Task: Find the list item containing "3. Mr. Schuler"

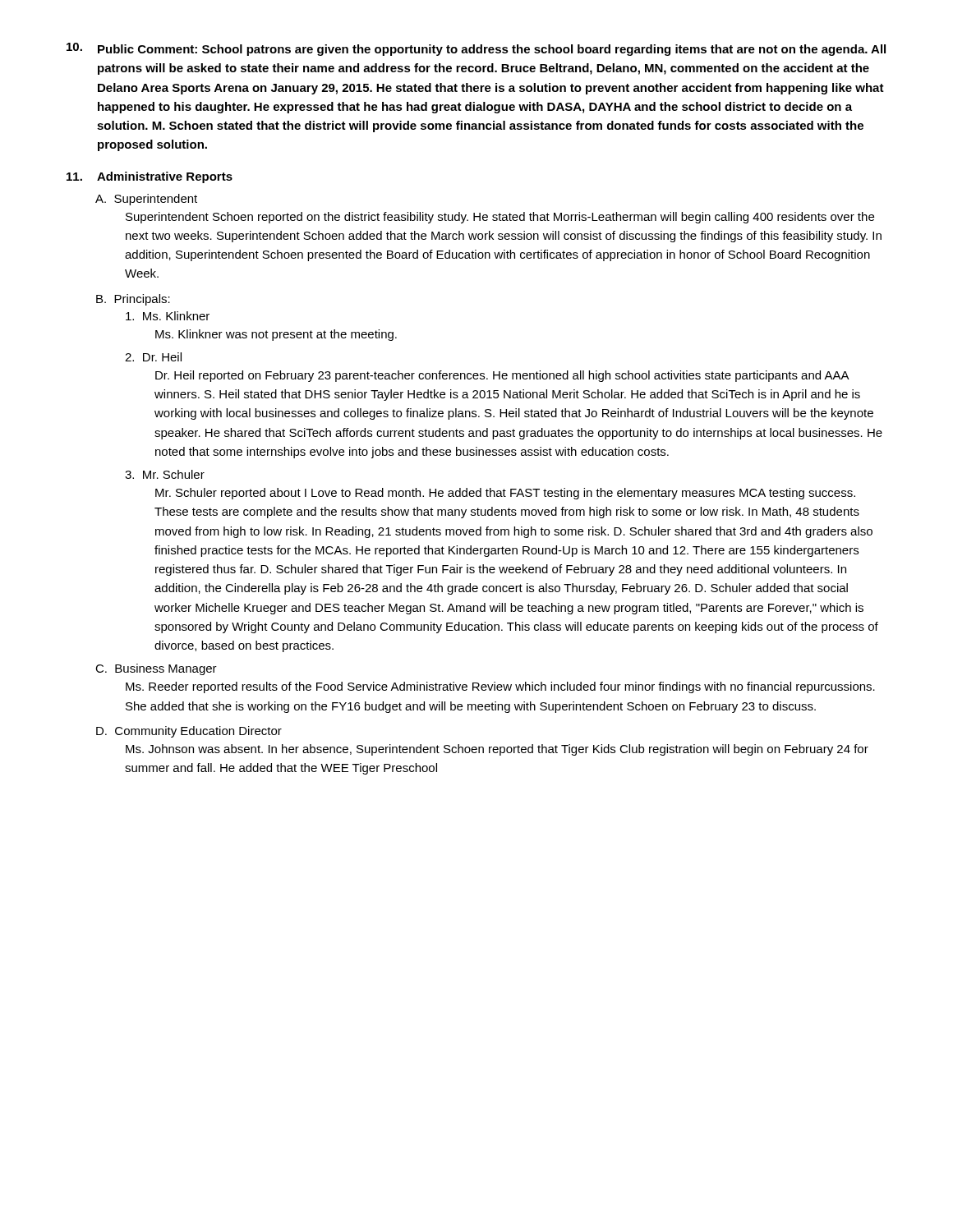Action: 165,474
